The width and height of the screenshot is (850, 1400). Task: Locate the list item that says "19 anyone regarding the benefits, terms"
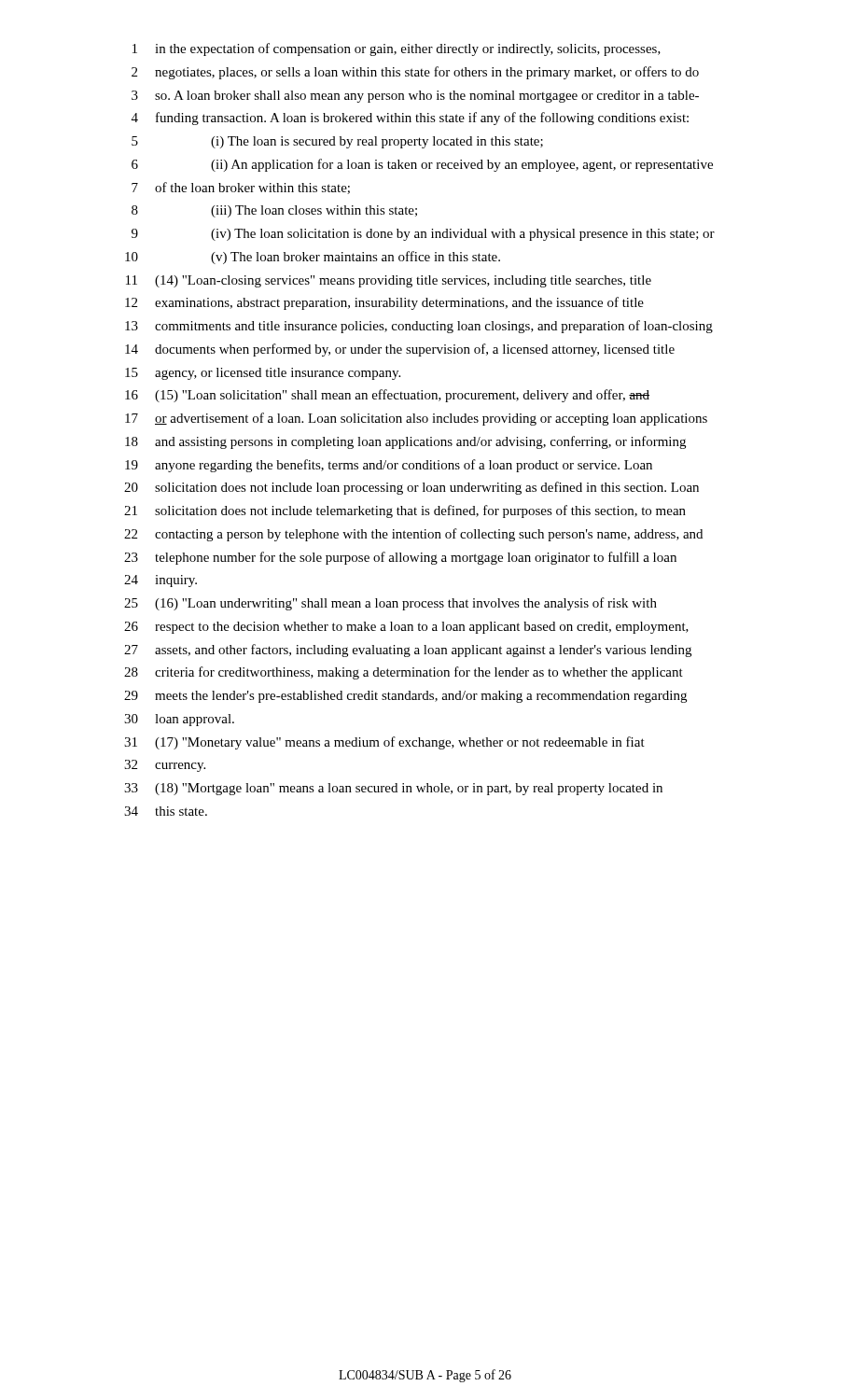click(441, 465)
